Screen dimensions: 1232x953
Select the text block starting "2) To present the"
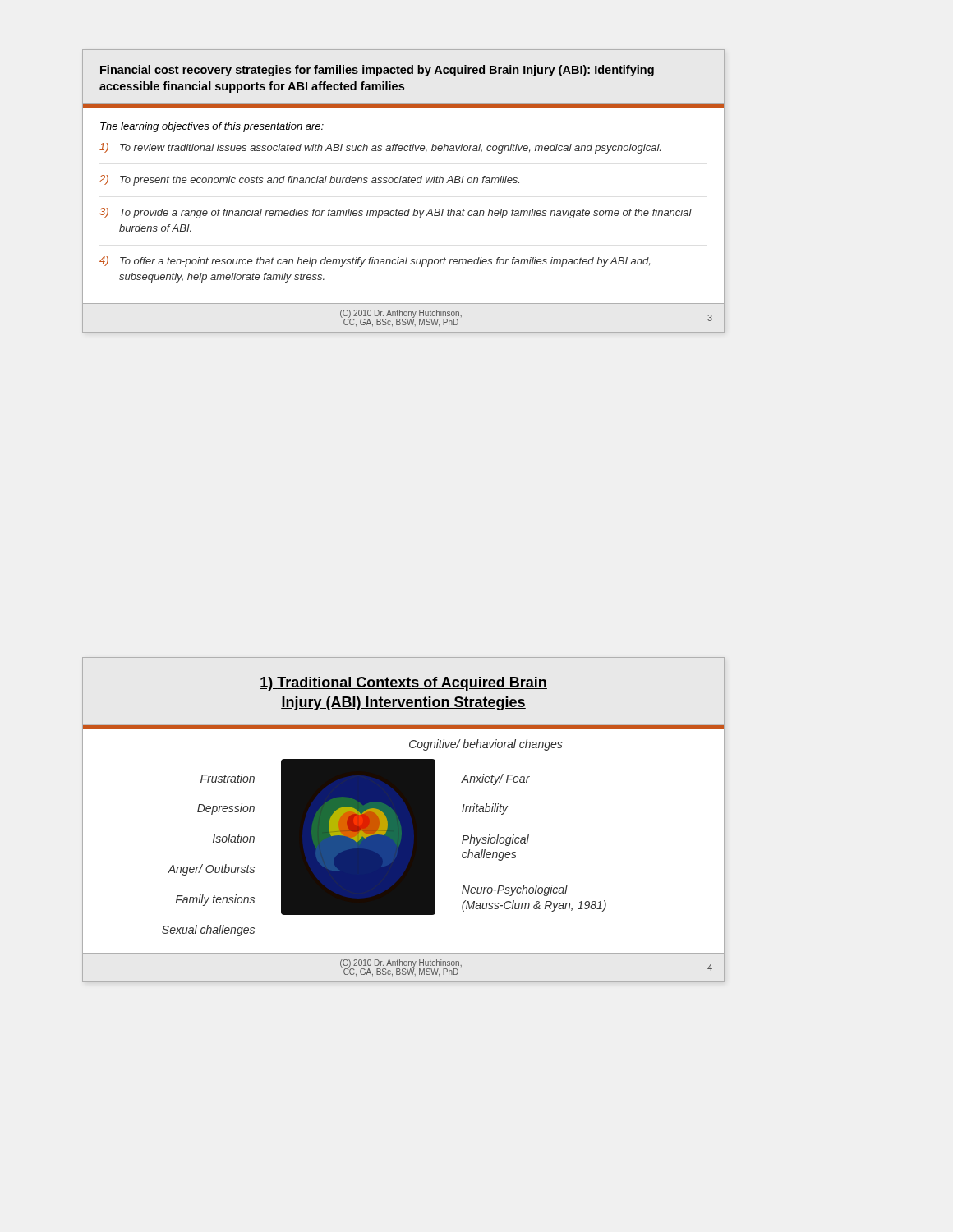click(310, 181)
